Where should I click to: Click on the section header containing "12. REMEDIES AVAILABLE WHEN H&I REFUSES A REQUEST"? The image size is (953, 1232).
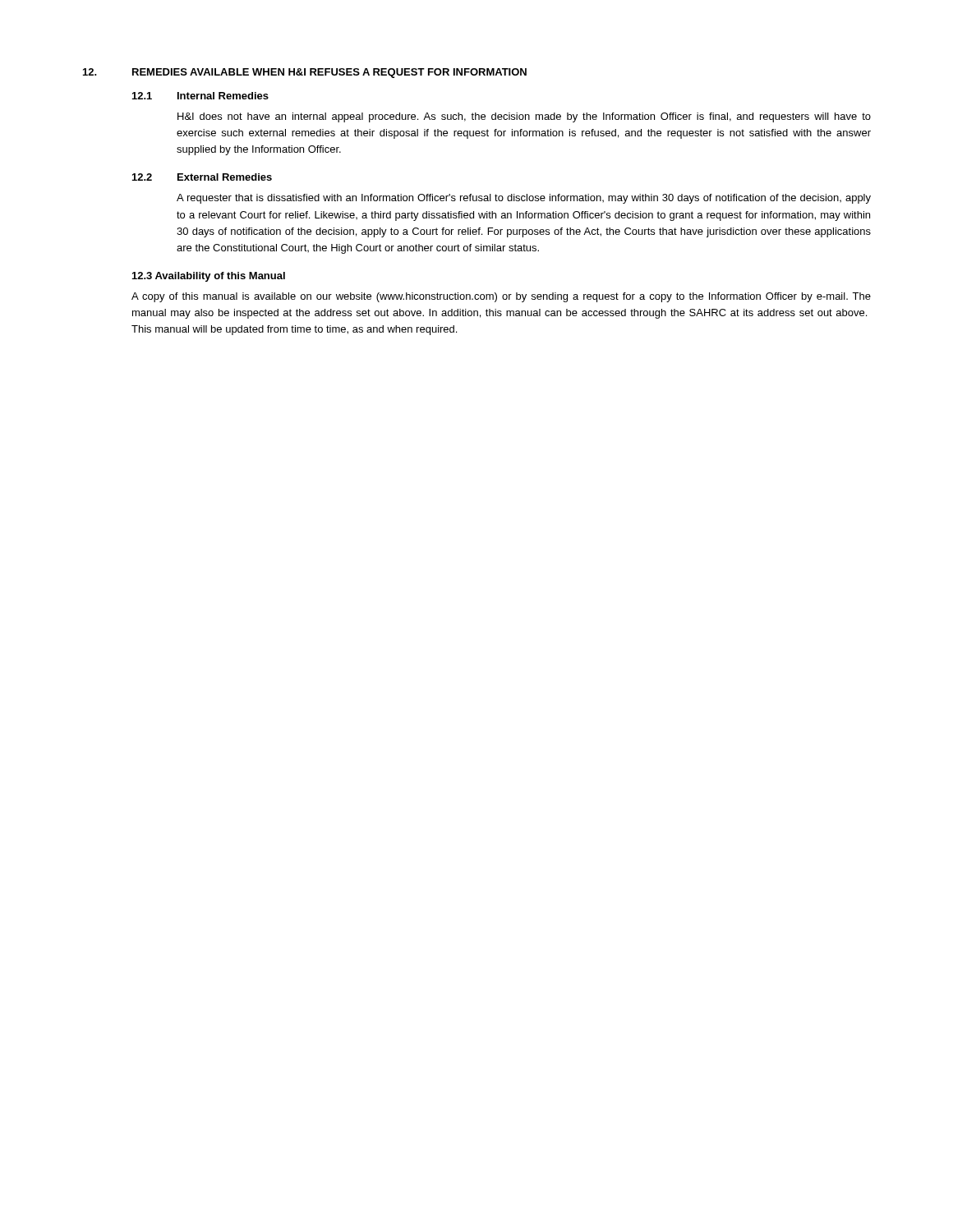coord(305,72)
